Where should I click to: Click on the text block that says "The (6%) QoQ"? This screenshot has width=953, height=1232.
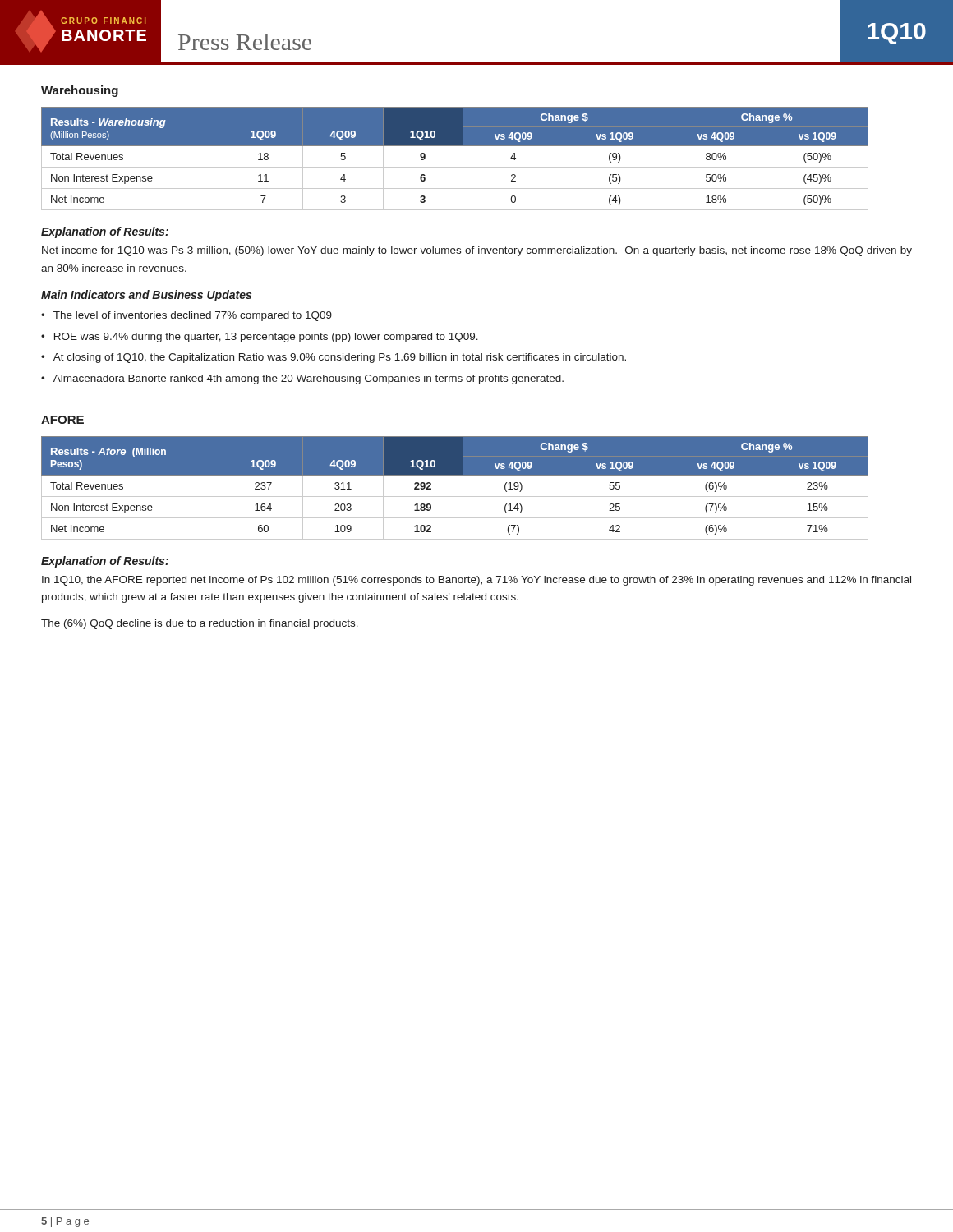[x=200, y=623]
